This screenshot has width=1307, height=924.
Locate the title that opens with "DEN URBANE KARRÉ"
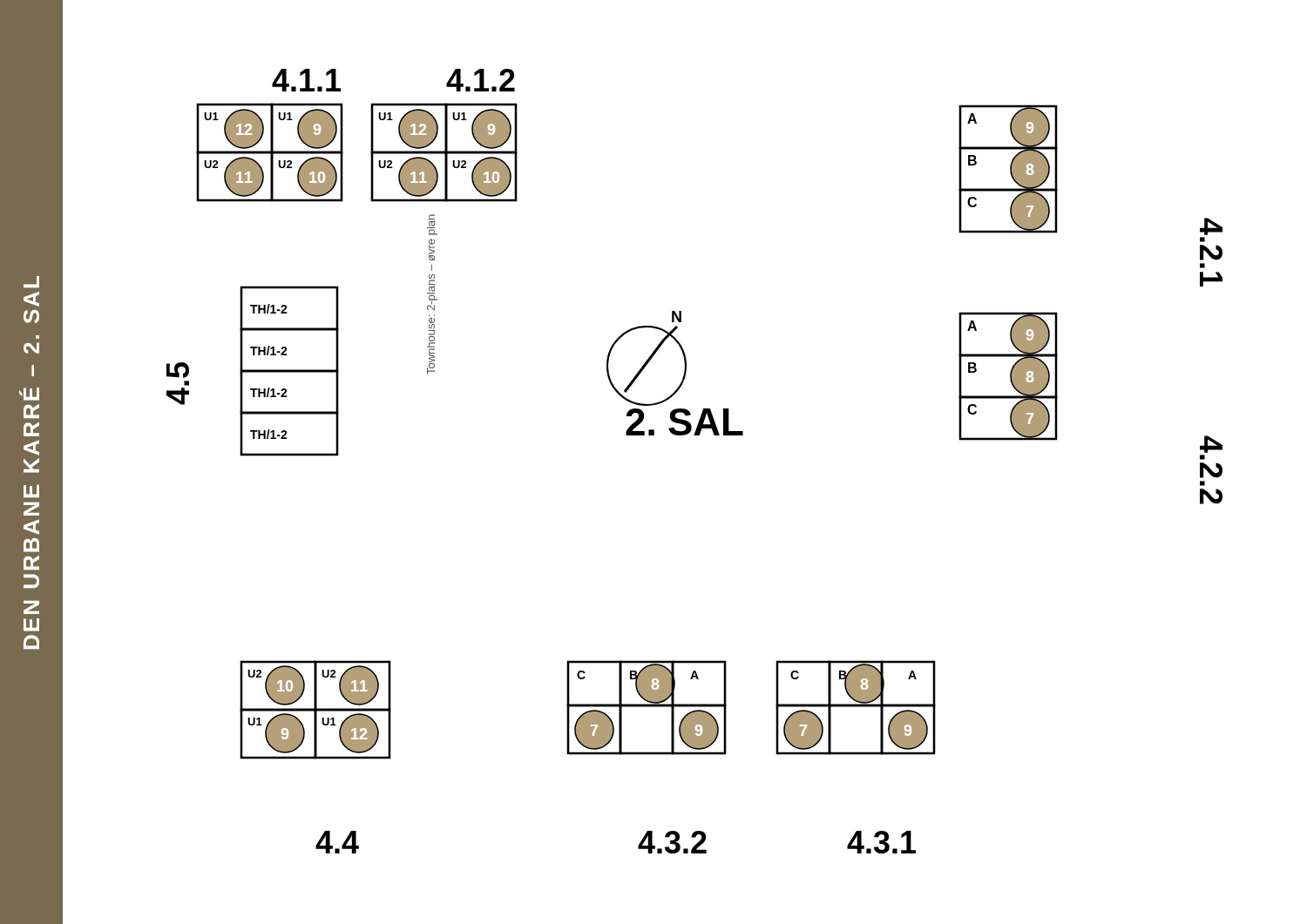[x=31, y=462]
